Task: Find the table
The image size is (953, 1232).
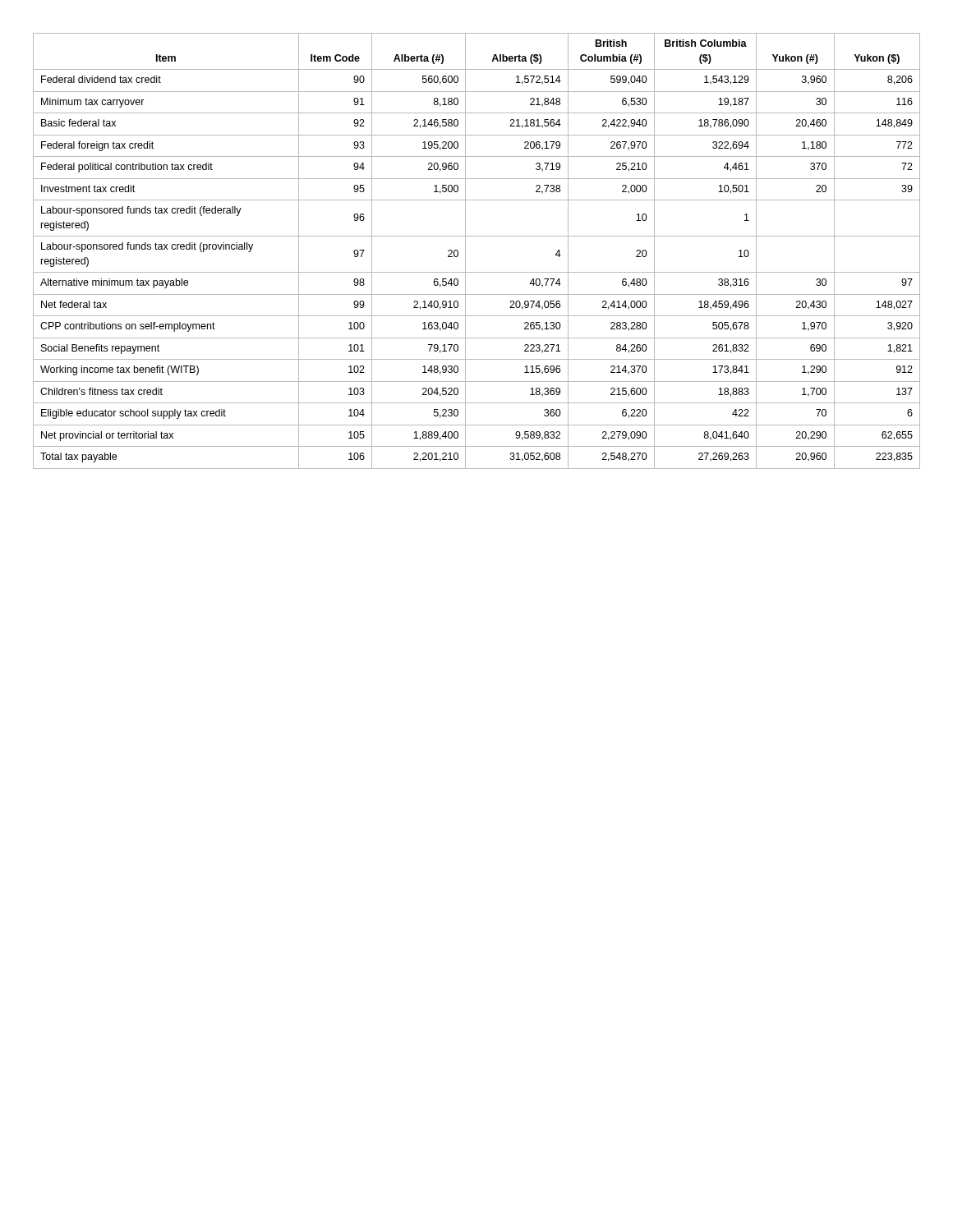Action: pyautogui.click(x=476, y=251)
